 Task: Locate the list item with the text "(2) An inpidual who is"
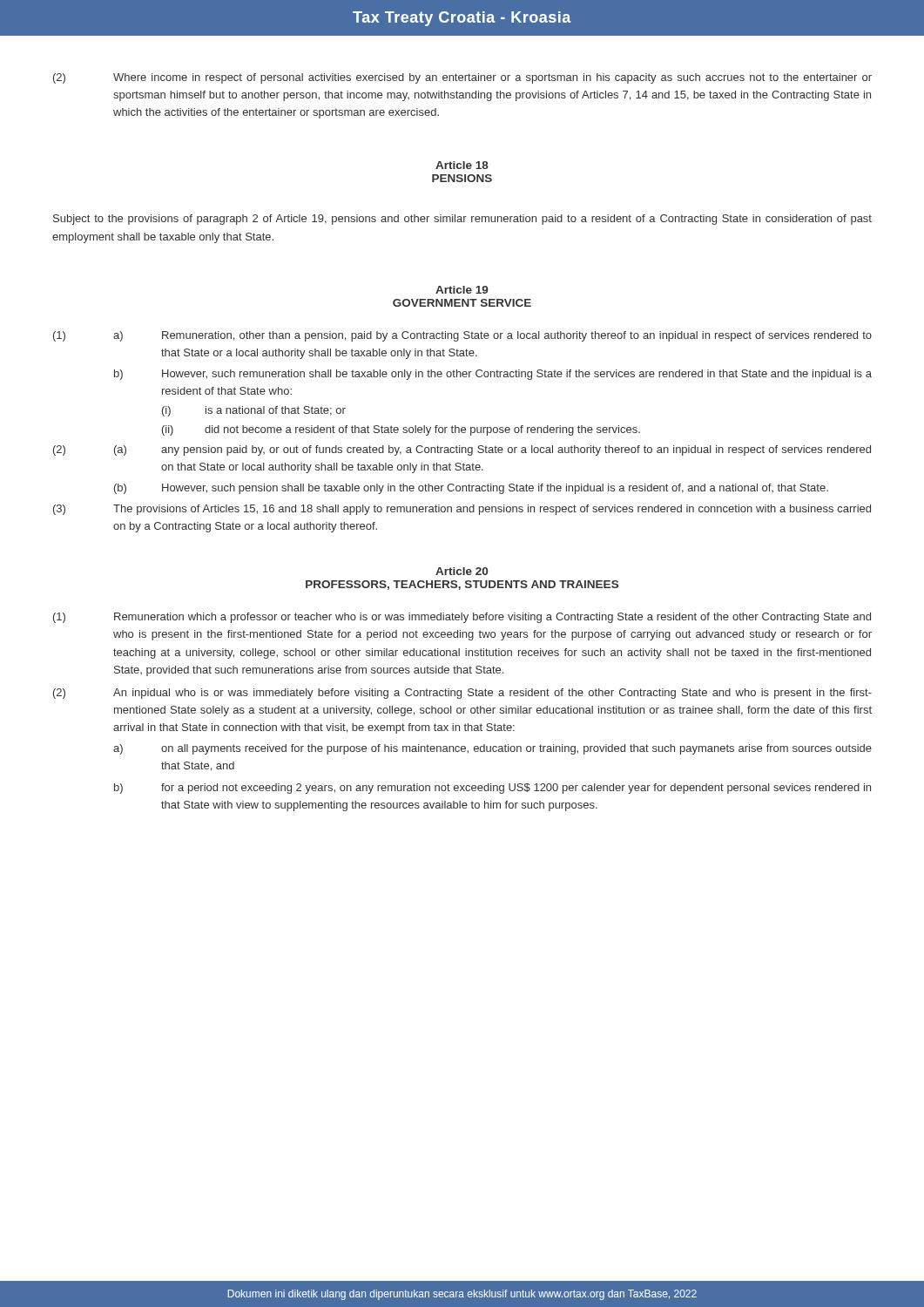click(x=462, y=710)
